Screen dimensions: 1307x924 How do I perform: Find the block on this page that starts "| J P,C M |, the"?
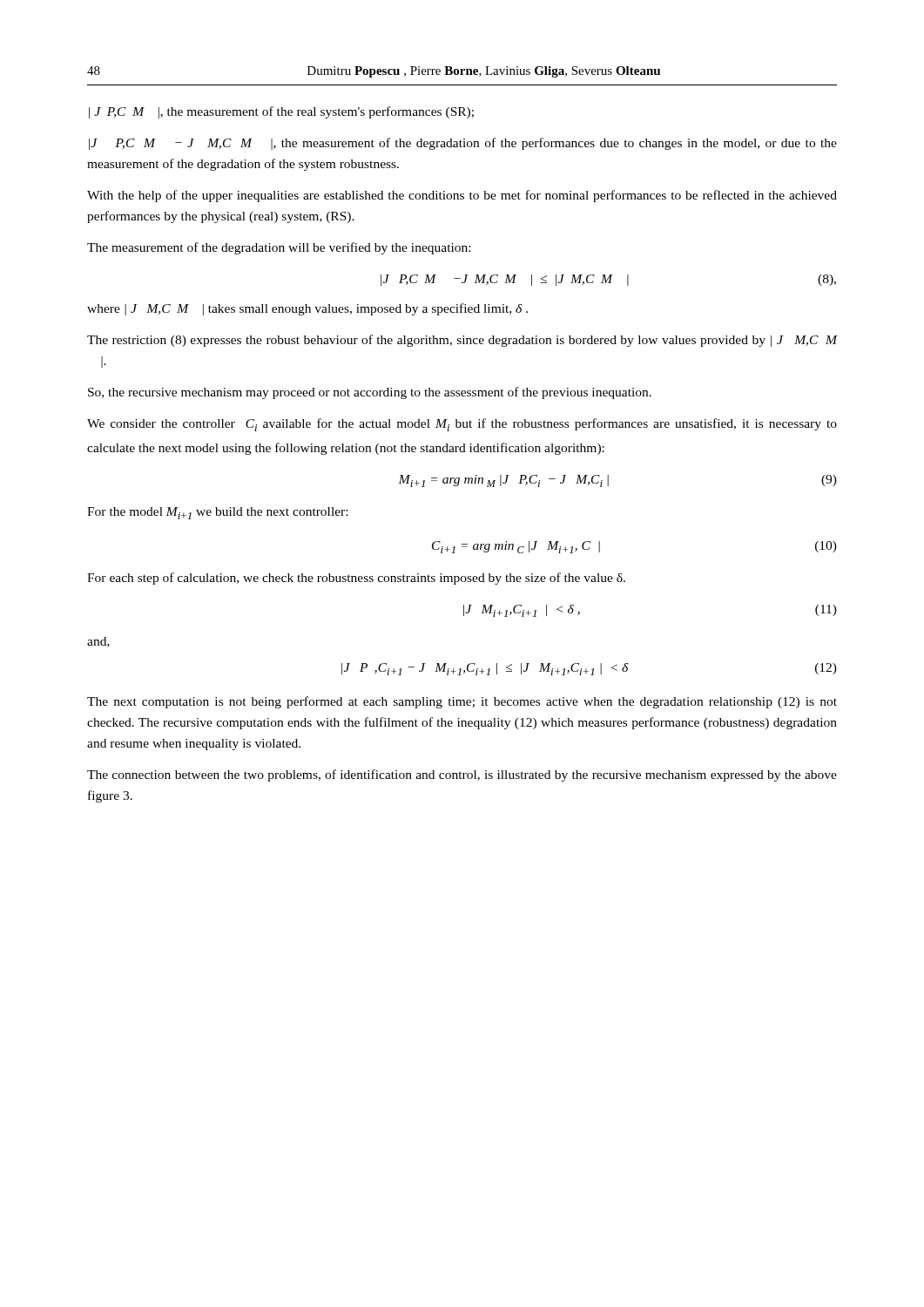pyautogui.click(x=281, y=111)
